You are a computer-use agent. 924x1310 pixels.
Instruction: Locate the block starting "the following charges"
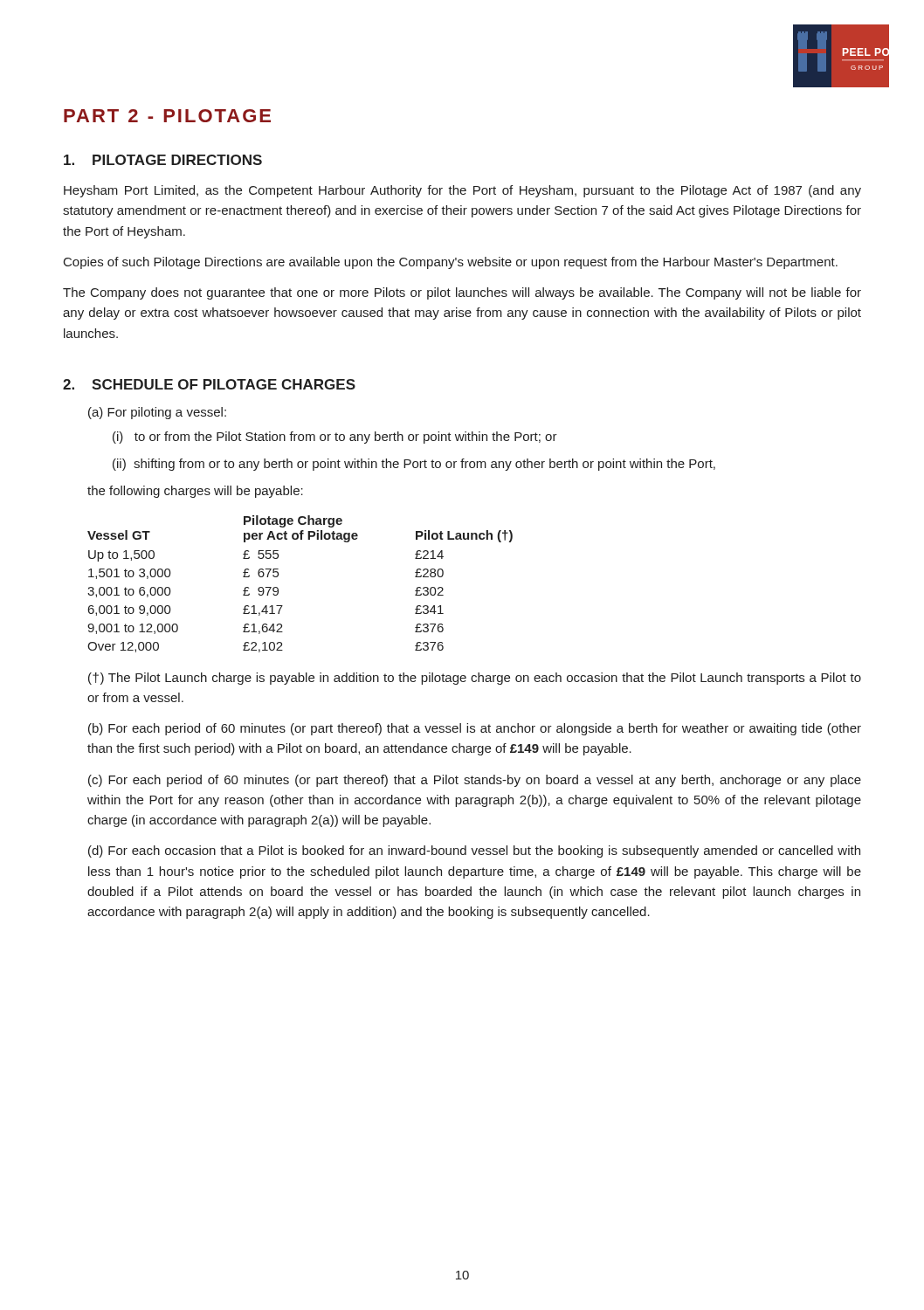[x=195, y=491]
